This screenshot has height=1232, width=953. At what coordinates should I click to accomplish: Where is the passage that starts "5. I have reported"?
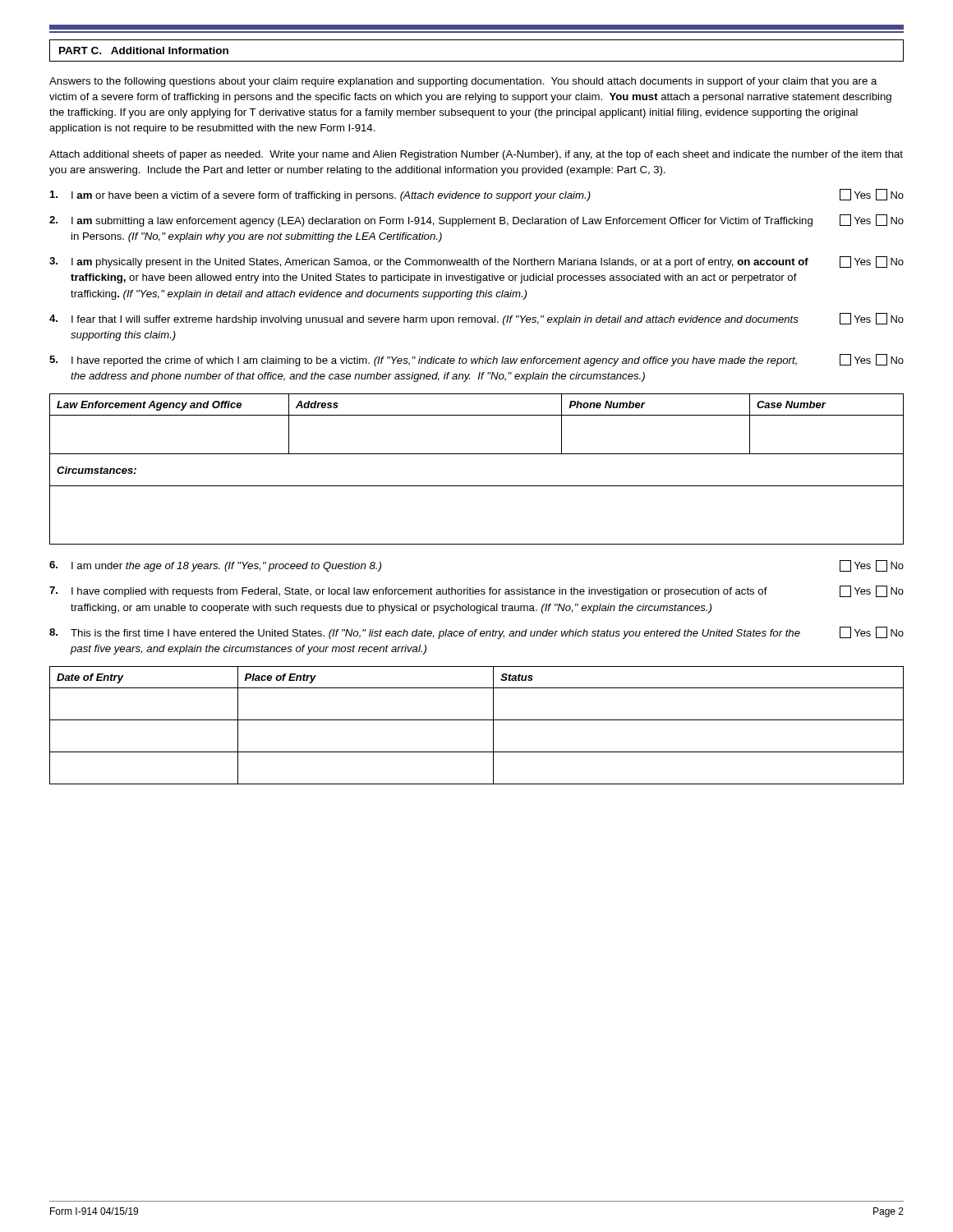[x=476, y=368]
